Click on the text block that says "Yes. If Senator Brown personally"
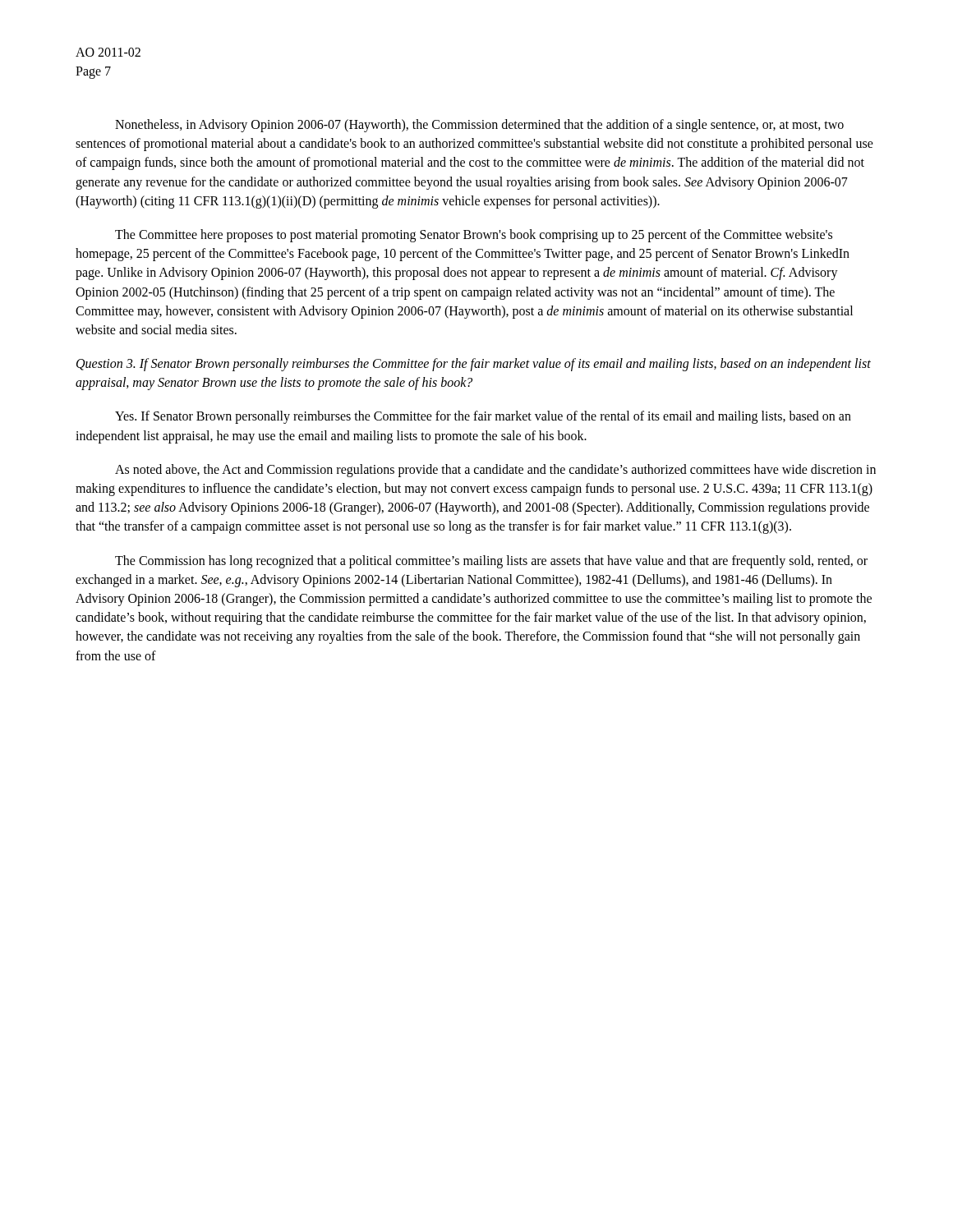 463,426
